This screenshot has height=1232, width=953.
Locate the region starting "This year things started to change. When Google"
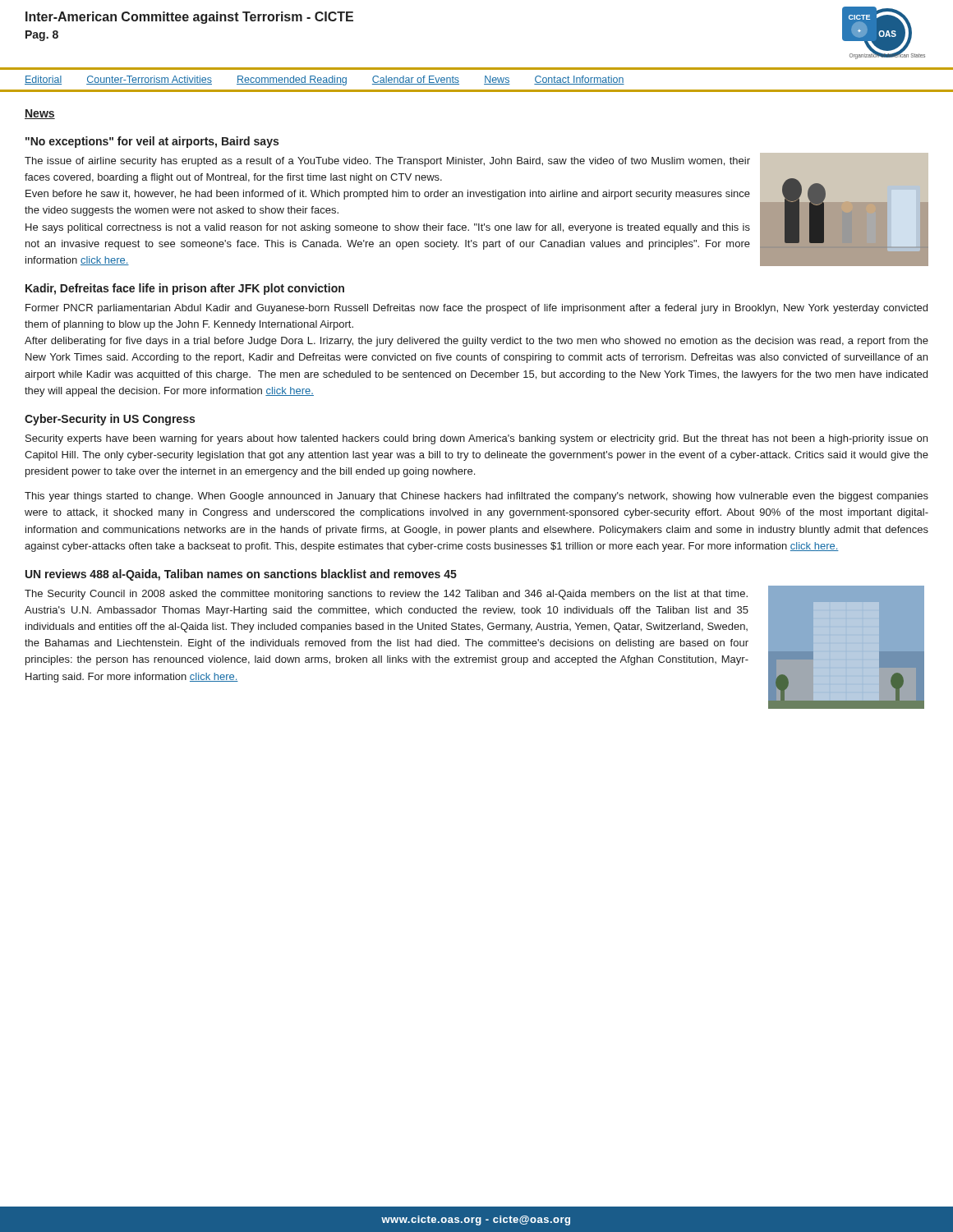click(x=476, y=521)
